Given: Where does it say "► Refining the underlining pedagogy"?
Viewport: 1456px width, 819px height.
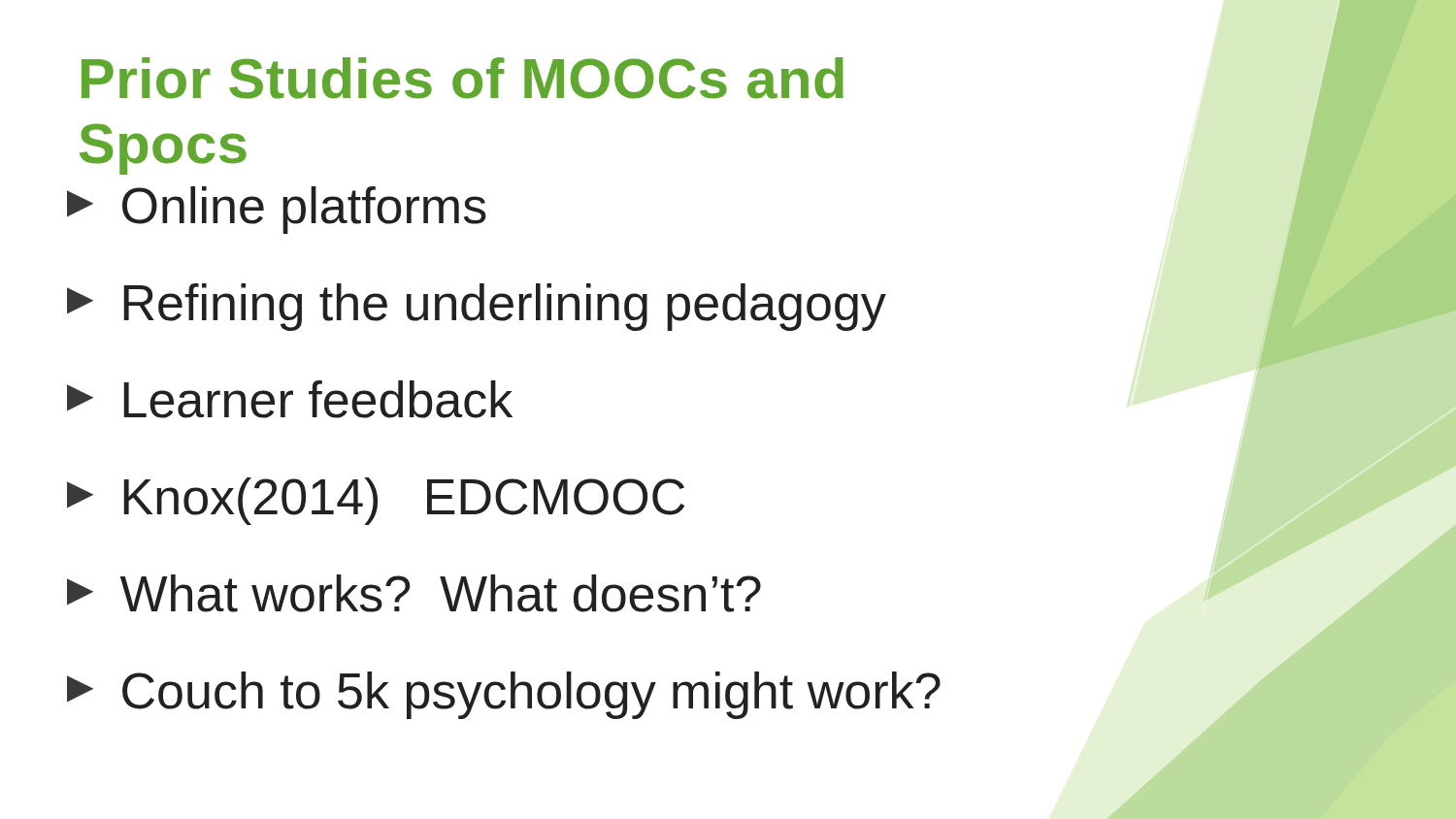Looking at the screenshot, I should pyautogui.click(x=472, y=303).
